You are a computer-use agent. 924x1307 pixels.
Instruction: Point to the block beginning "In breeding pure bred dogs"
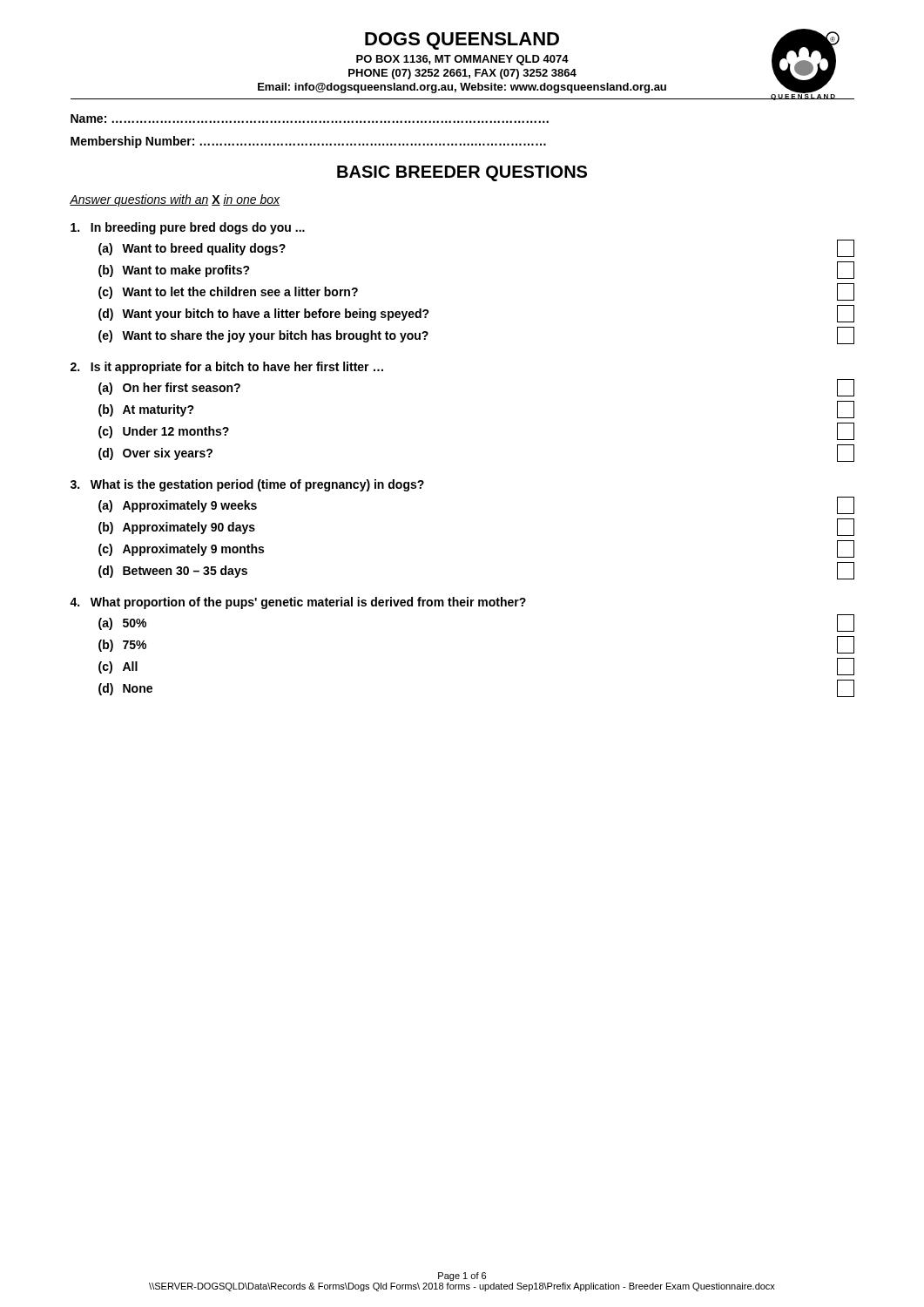pyautogui.click(x=188, y=228)
